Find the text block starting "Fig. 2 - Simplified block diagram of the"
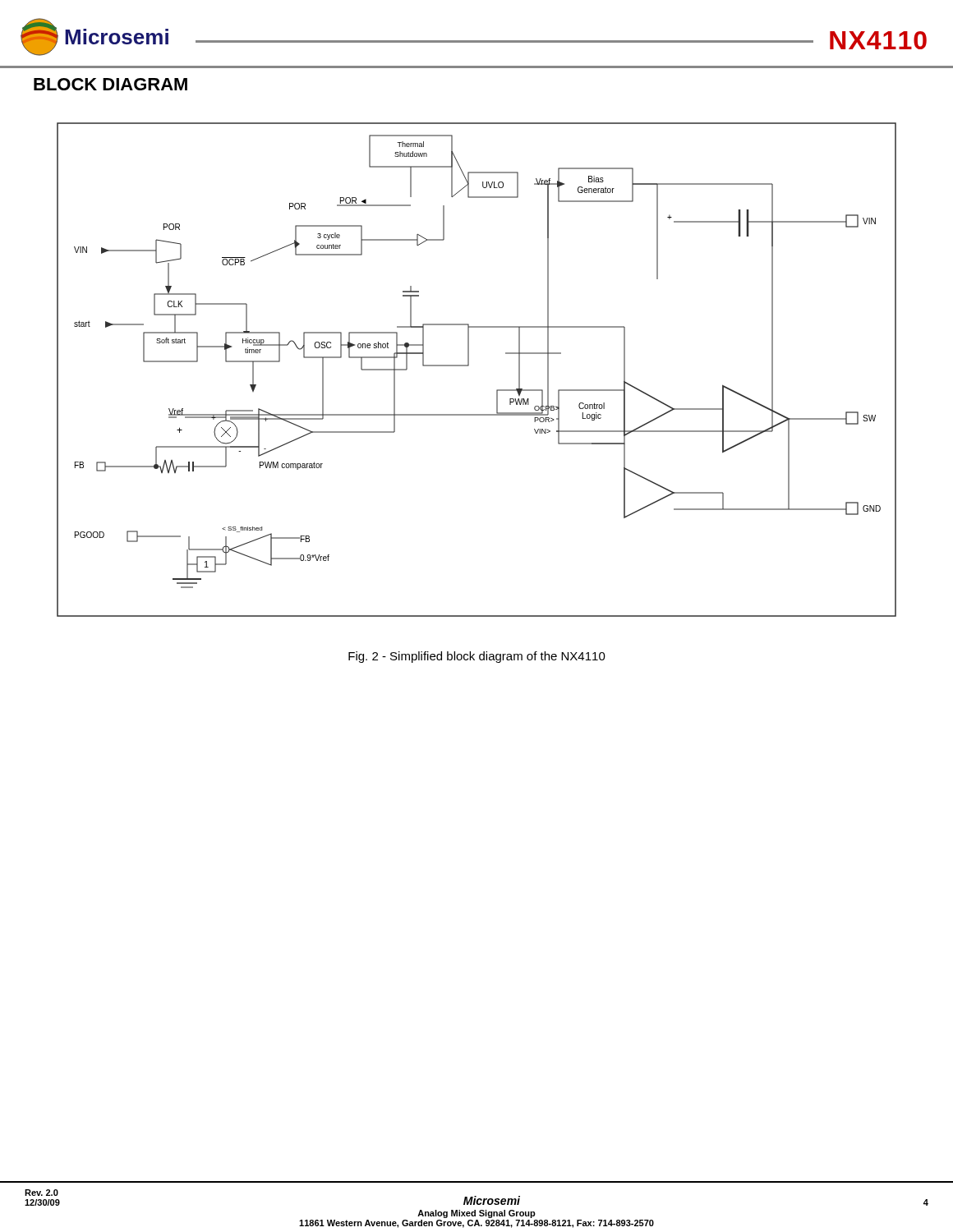 point(476,656)
